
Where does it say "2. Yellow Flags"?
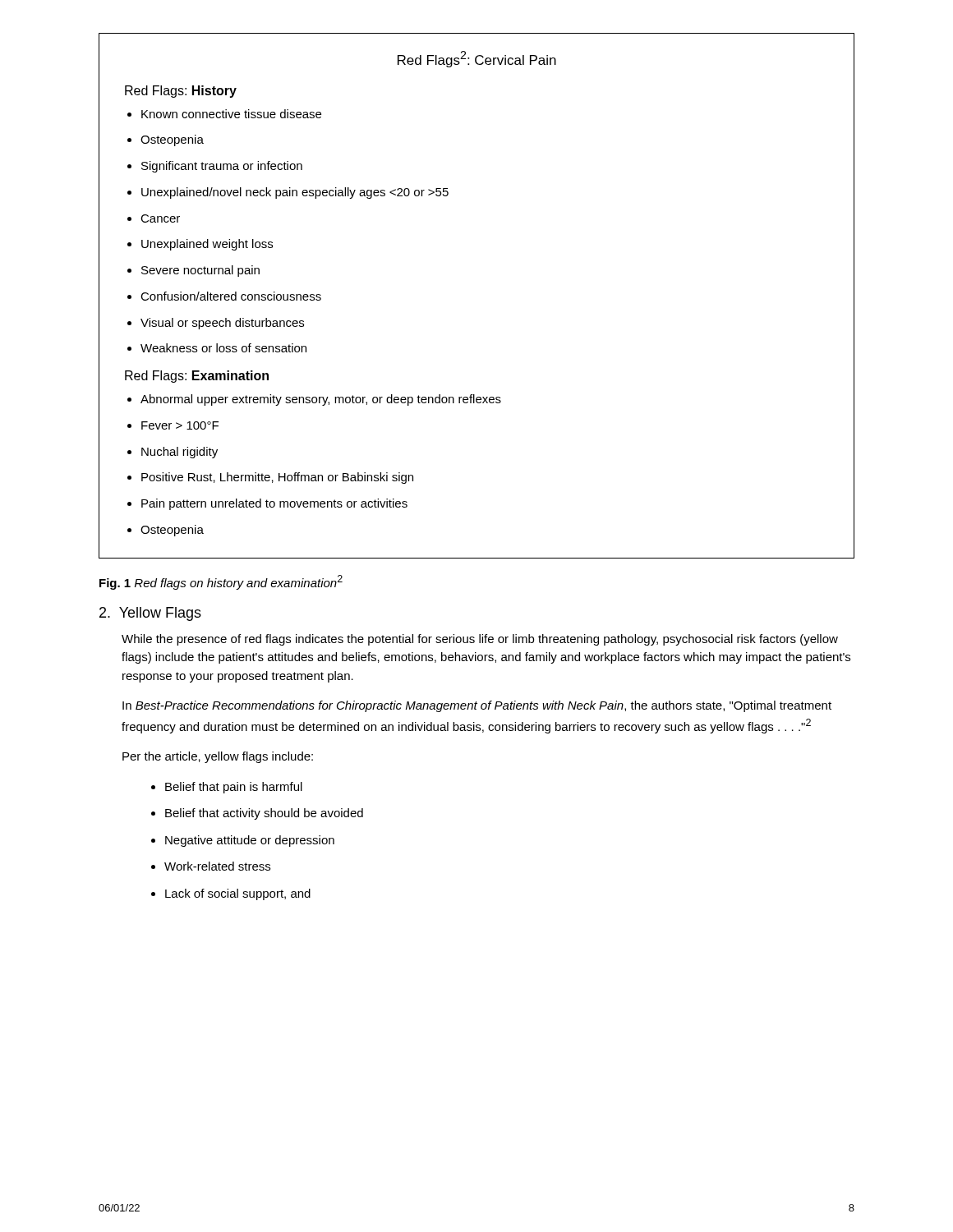tap(150, 612)
